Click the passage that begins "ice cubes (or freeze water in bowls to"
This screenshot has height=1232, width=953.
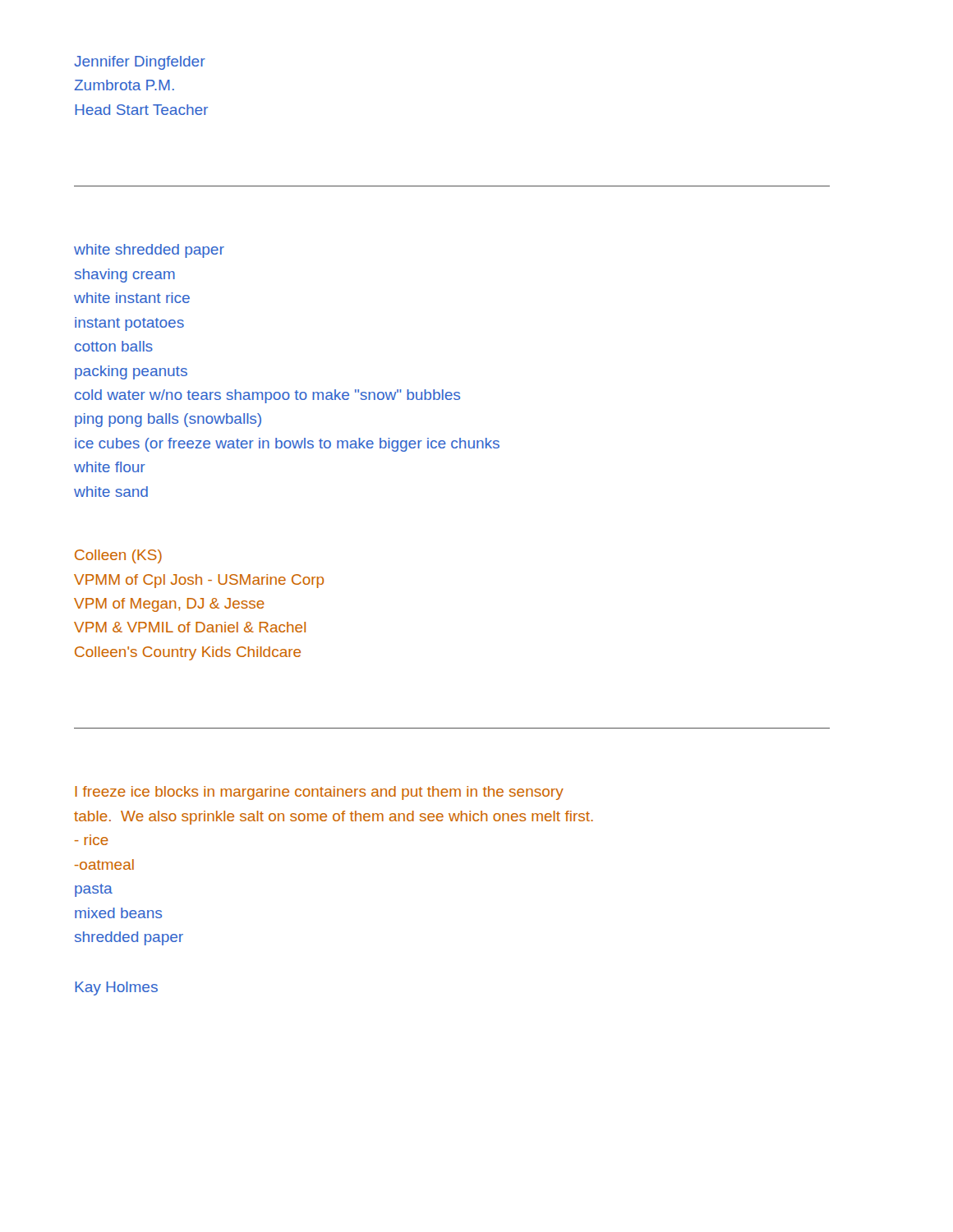click(287, 443)
